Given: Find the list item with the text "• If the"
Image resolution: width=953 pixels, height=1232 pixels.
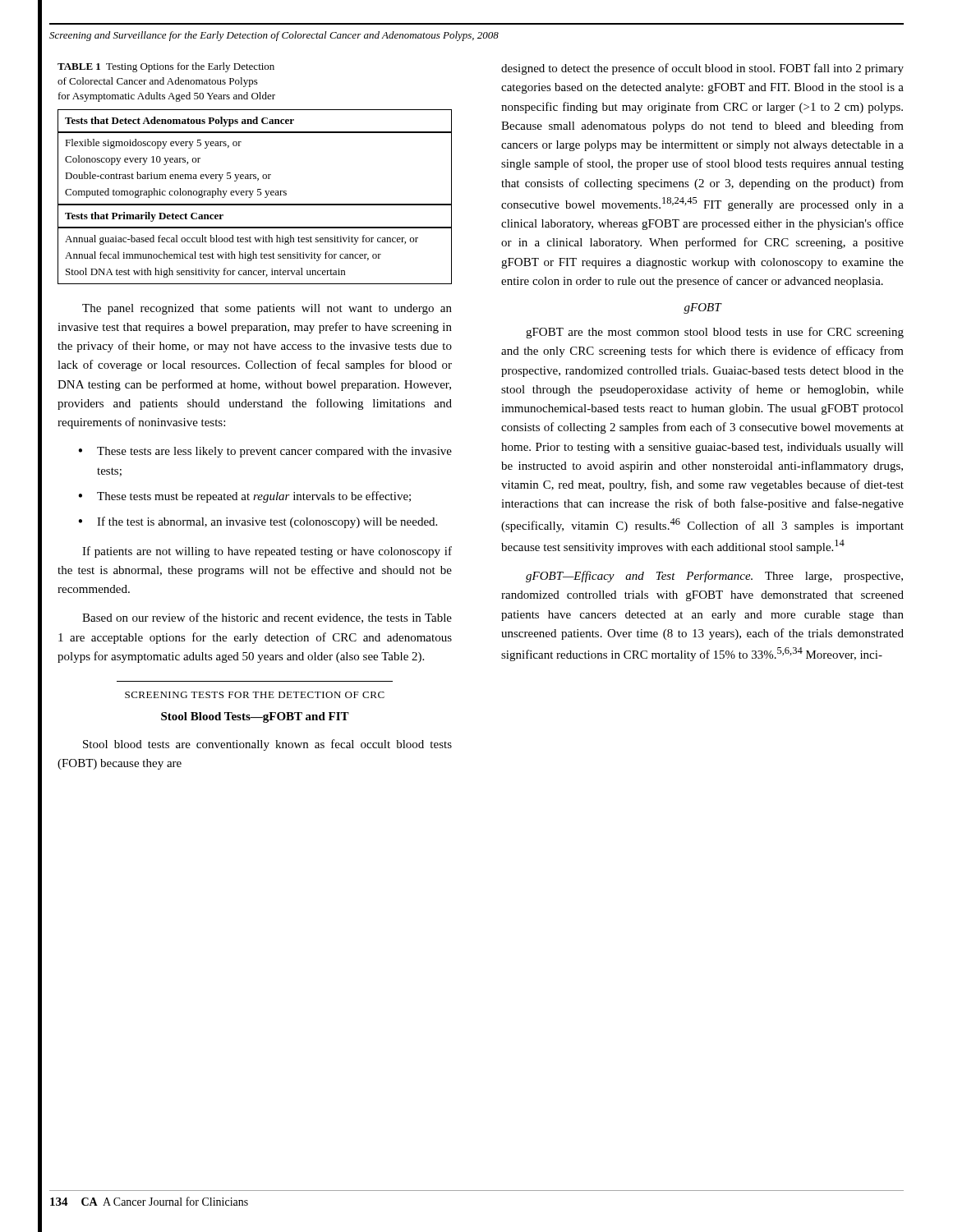Looking at the screenshot, I should pyautogui.click(x=261, y=522).
